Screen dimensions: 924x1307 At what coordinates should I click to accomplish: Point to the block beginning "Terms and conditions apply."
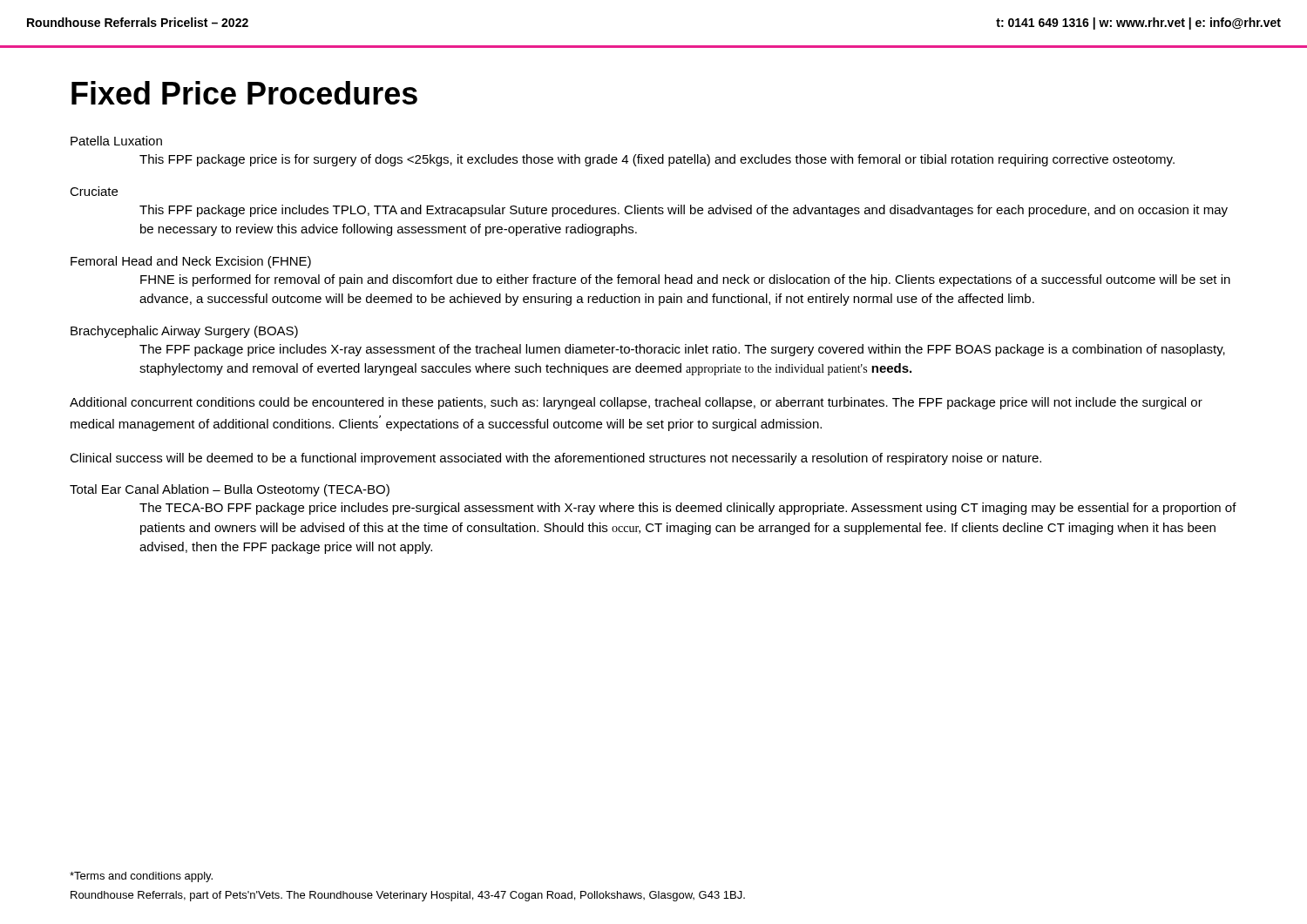coord(408,885)
